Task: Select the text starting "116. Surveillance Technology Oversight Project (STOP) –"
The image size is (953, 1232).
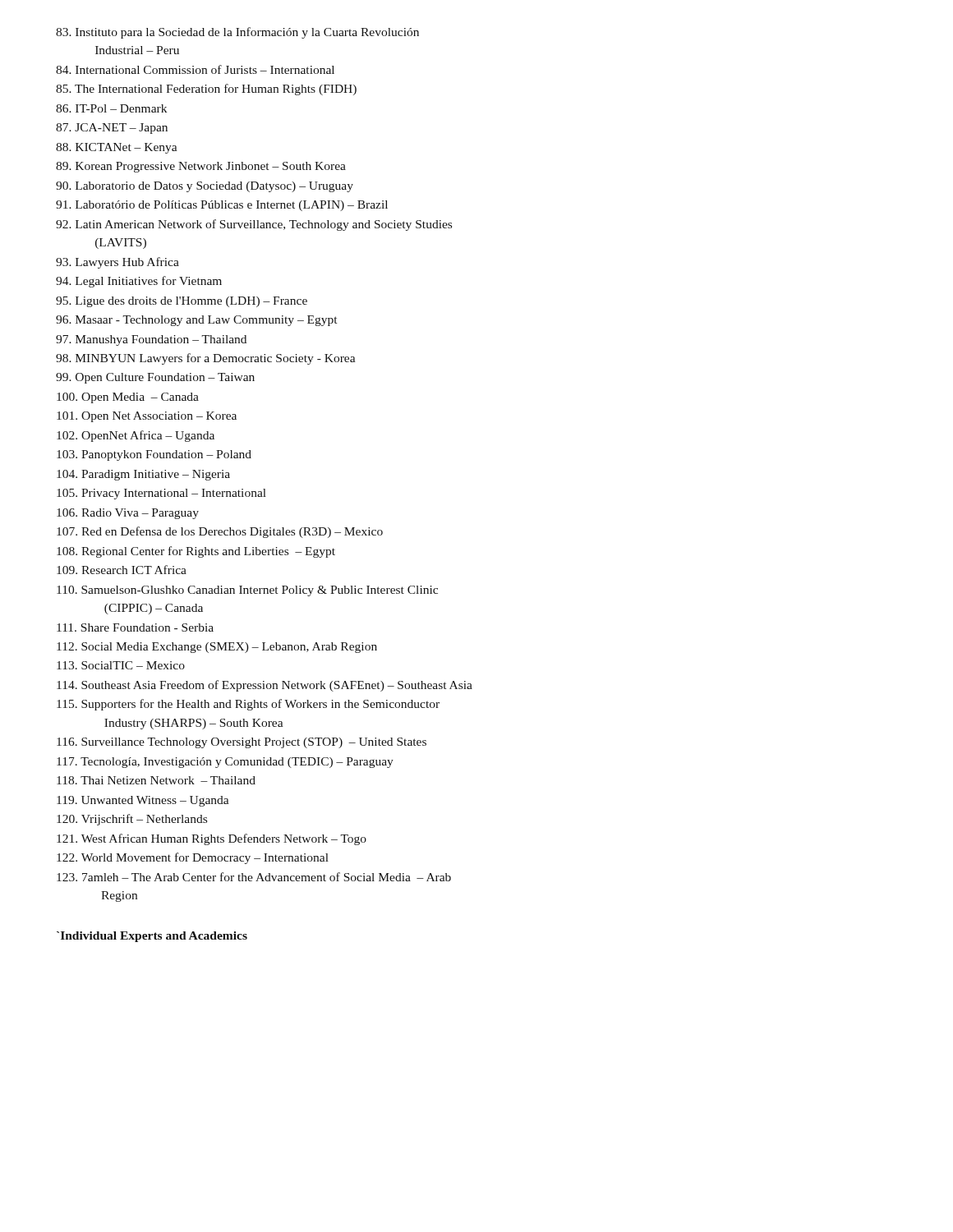Action: (x=241, y=742)
